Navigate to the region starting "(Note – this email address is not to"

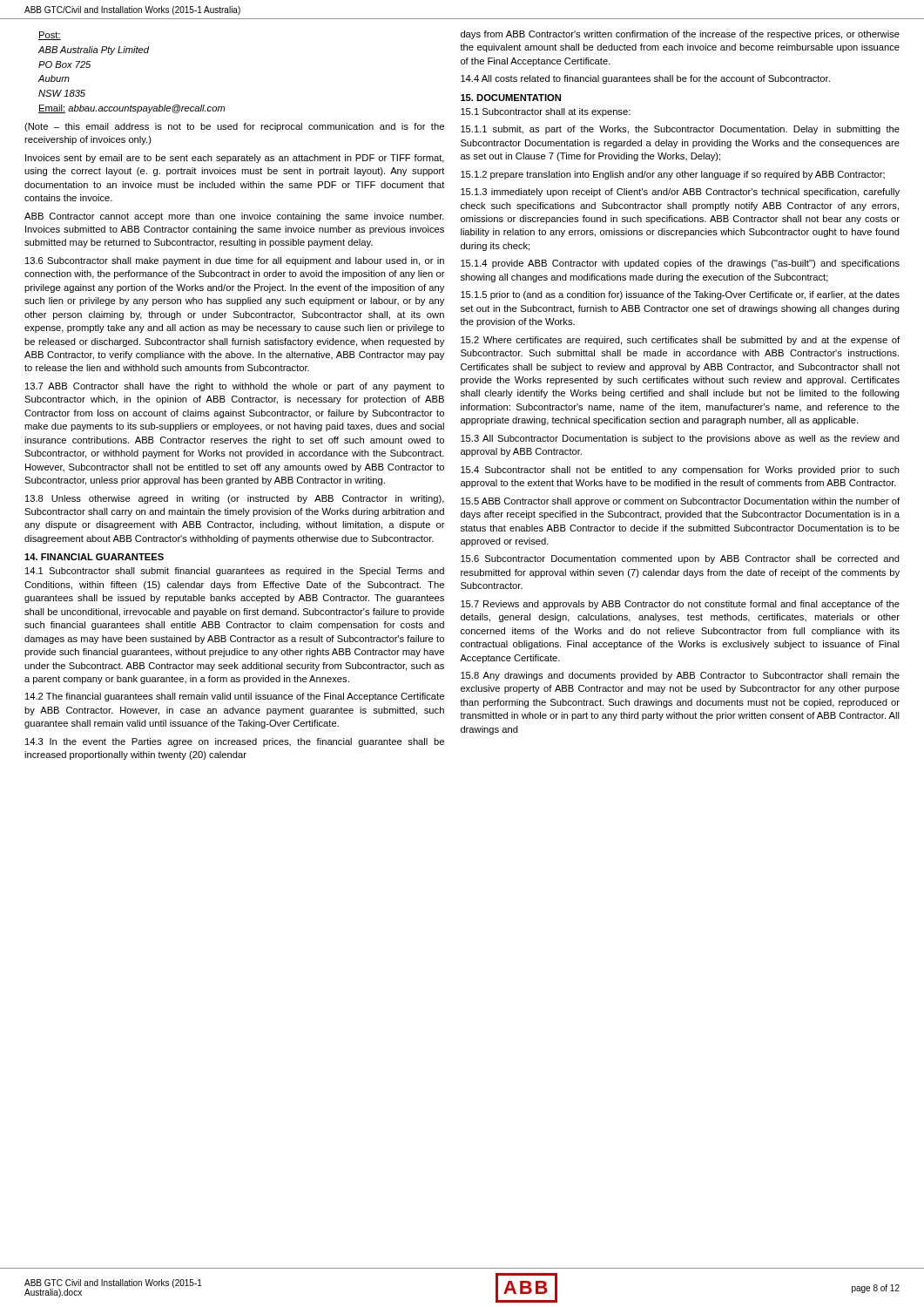[234, 134]
